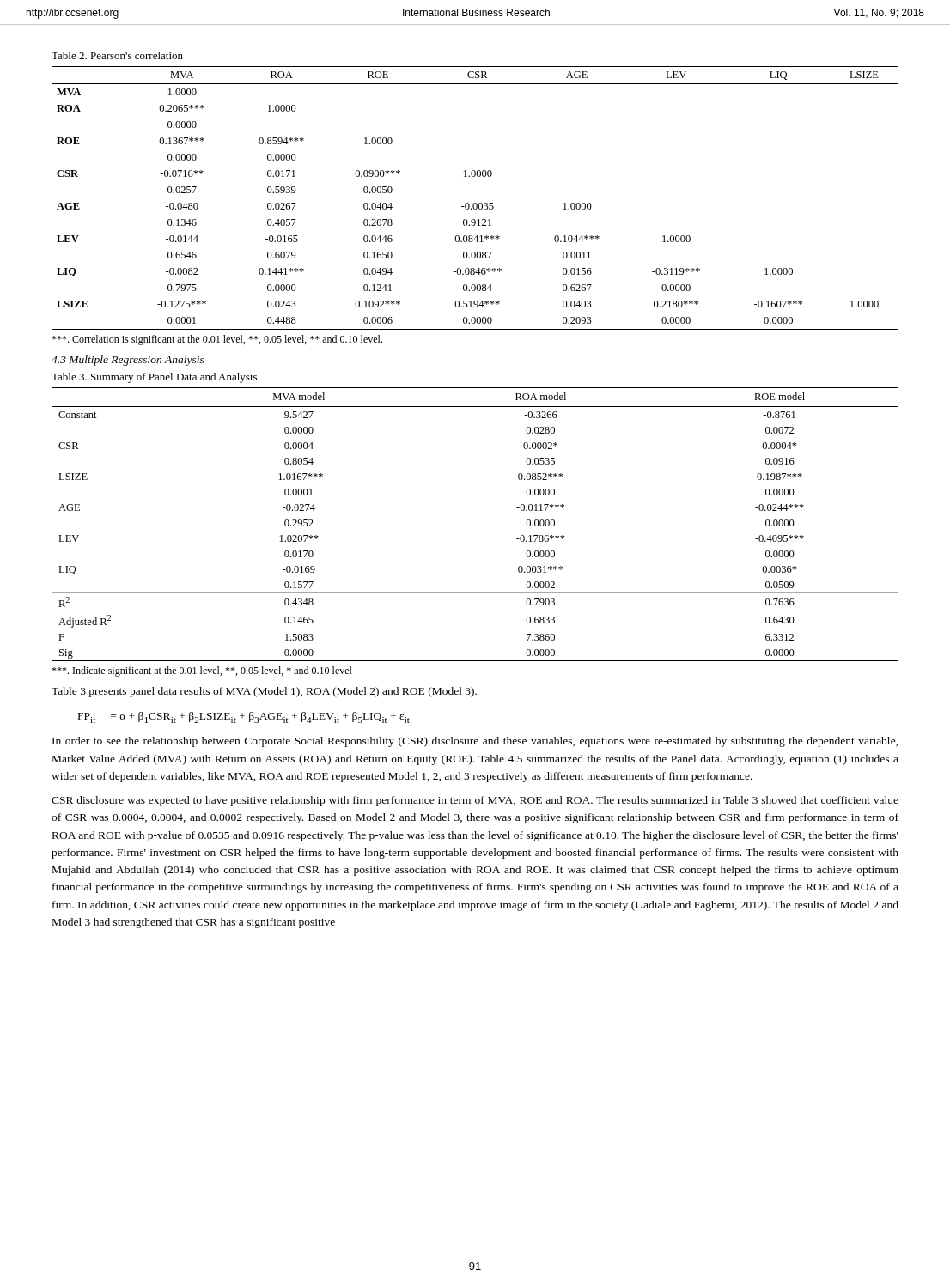Find the block on this page that starts "CSR disclosure was expected to have positive relationship"
This screenshot has height=1288, width=950.
(x=475, y=861)
